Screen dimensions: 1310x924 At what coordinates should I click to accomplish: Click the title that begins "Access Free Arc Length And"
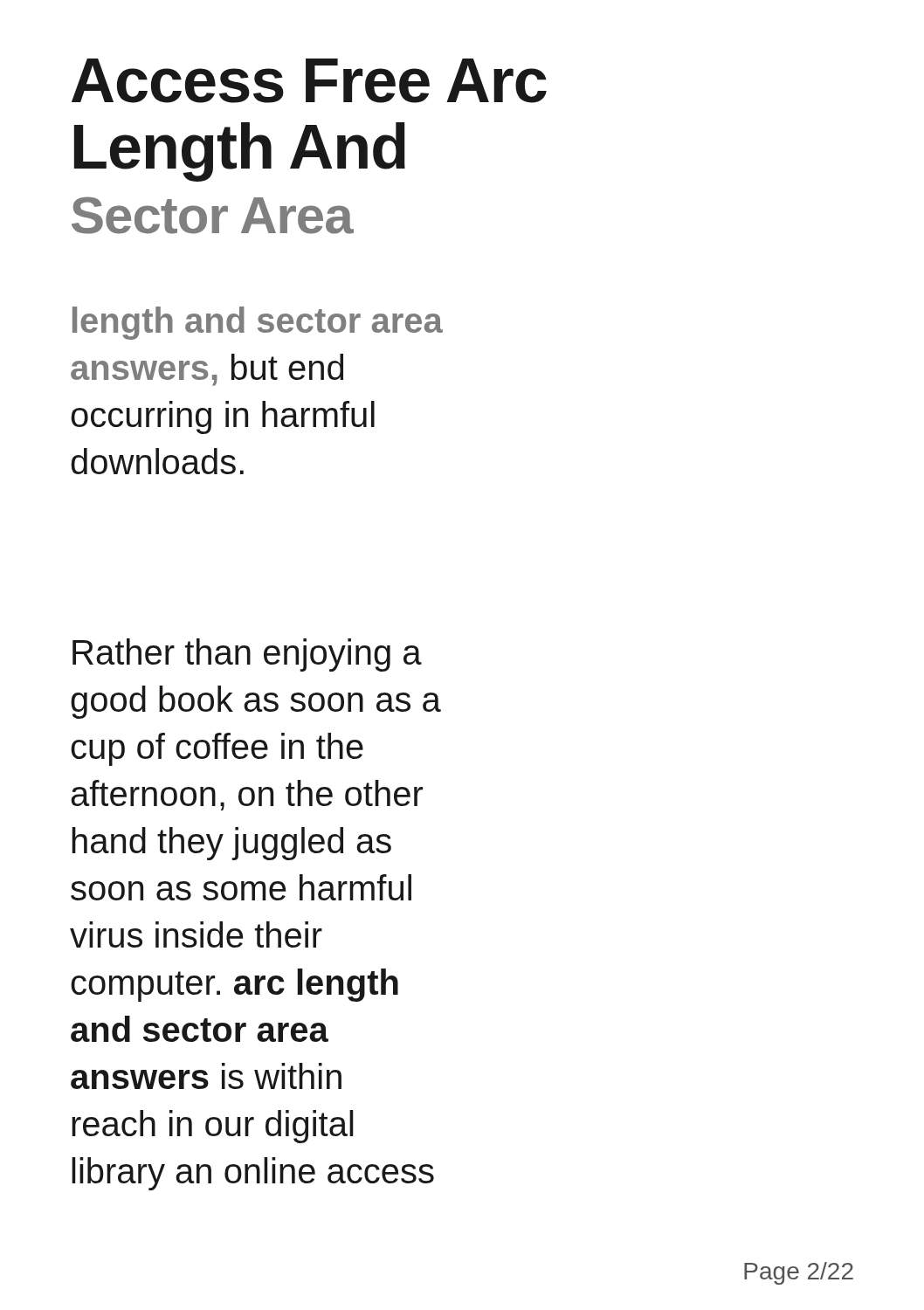309,81
